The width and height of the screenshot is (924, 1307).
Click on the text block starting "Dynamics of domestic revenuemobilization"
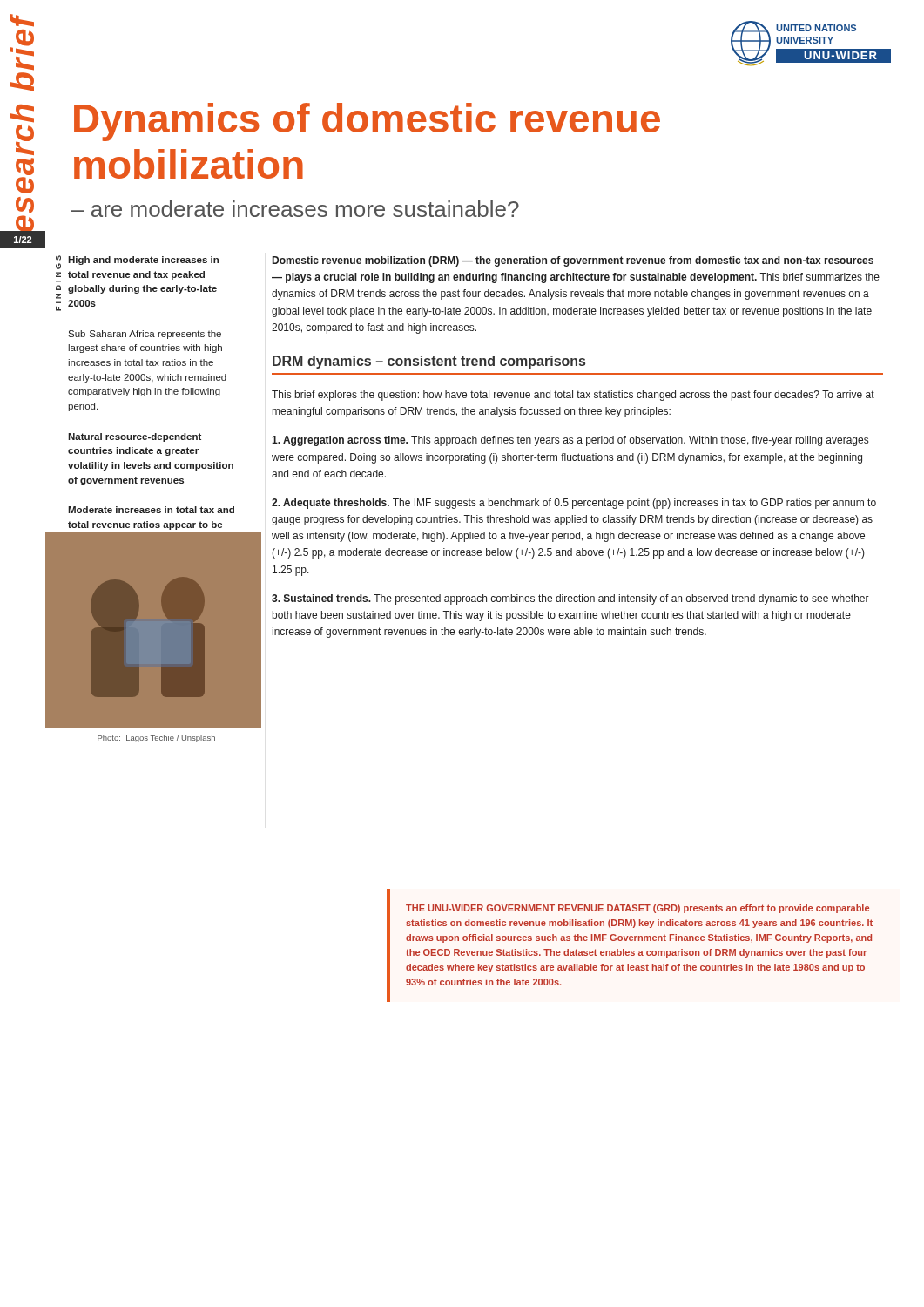(376, 142)
